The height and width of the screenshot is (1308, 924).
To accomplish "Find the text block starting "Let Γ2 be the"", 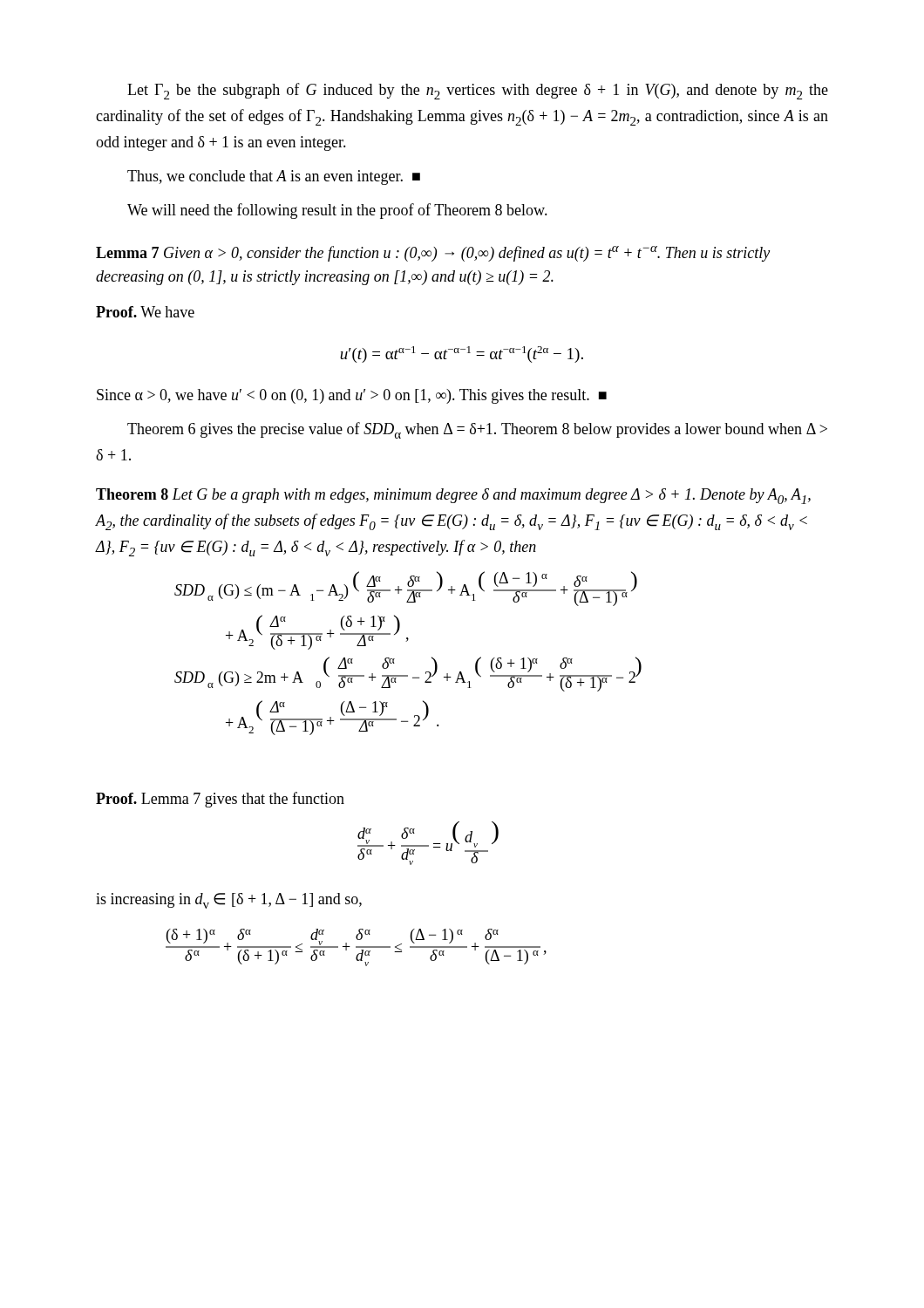I will pyautogui.click(x=462, y=116).
